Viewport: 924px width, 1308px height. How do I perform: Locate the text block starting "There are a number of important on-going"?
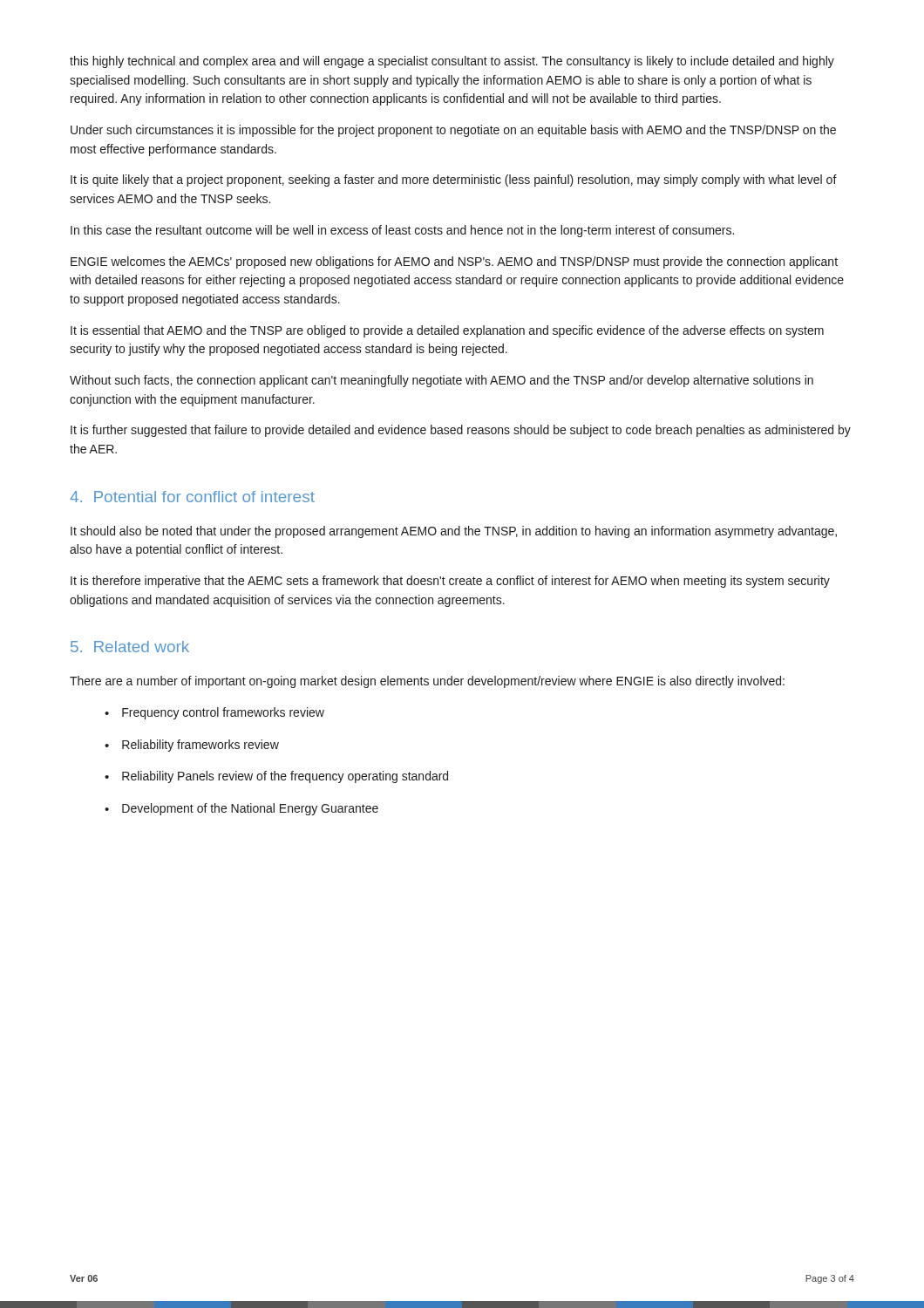pyautogui.click(x=462, y=682)
